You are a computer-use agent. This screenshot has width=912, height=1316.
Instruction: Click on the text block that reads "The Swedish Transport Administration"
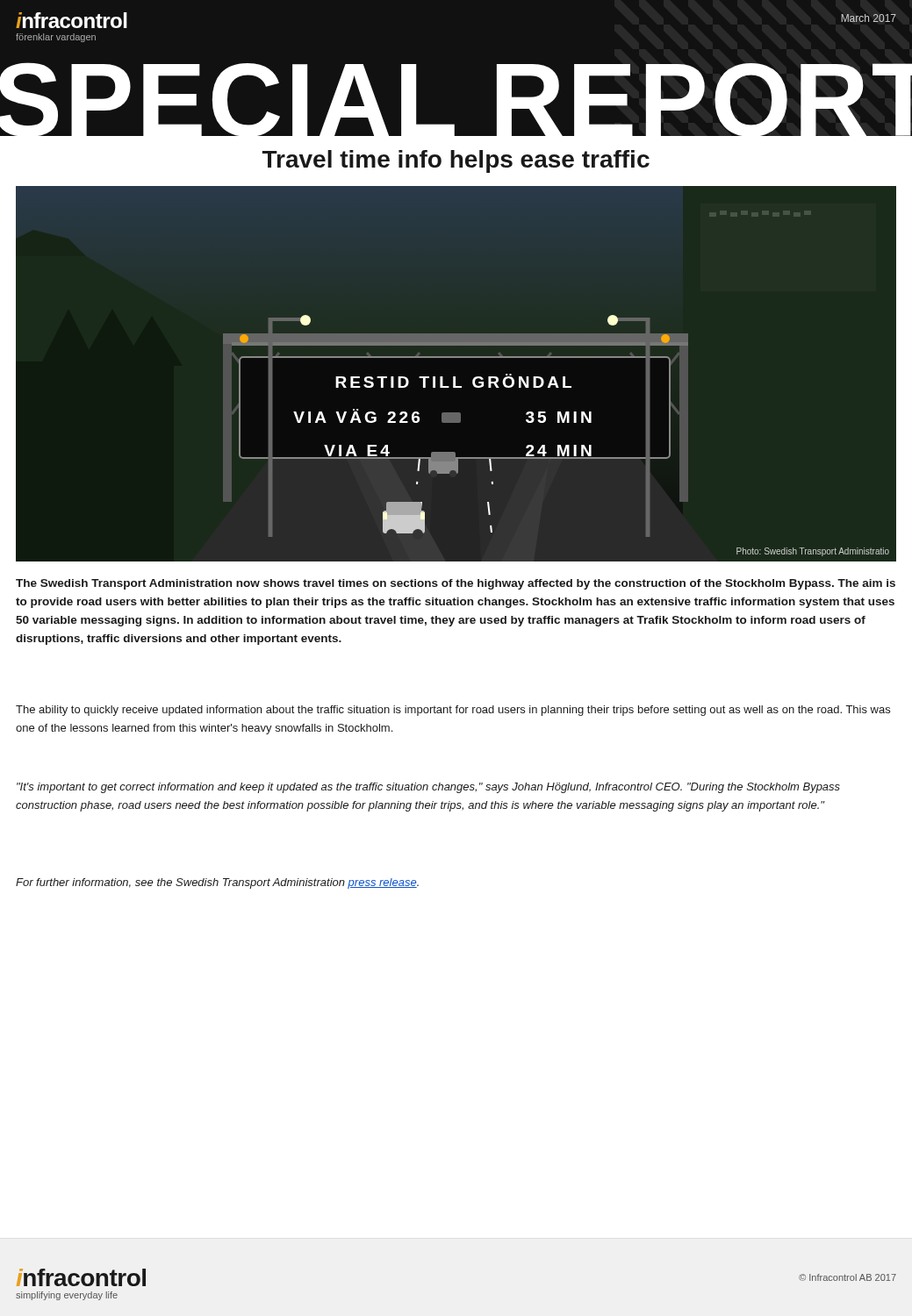pos(456,610)
